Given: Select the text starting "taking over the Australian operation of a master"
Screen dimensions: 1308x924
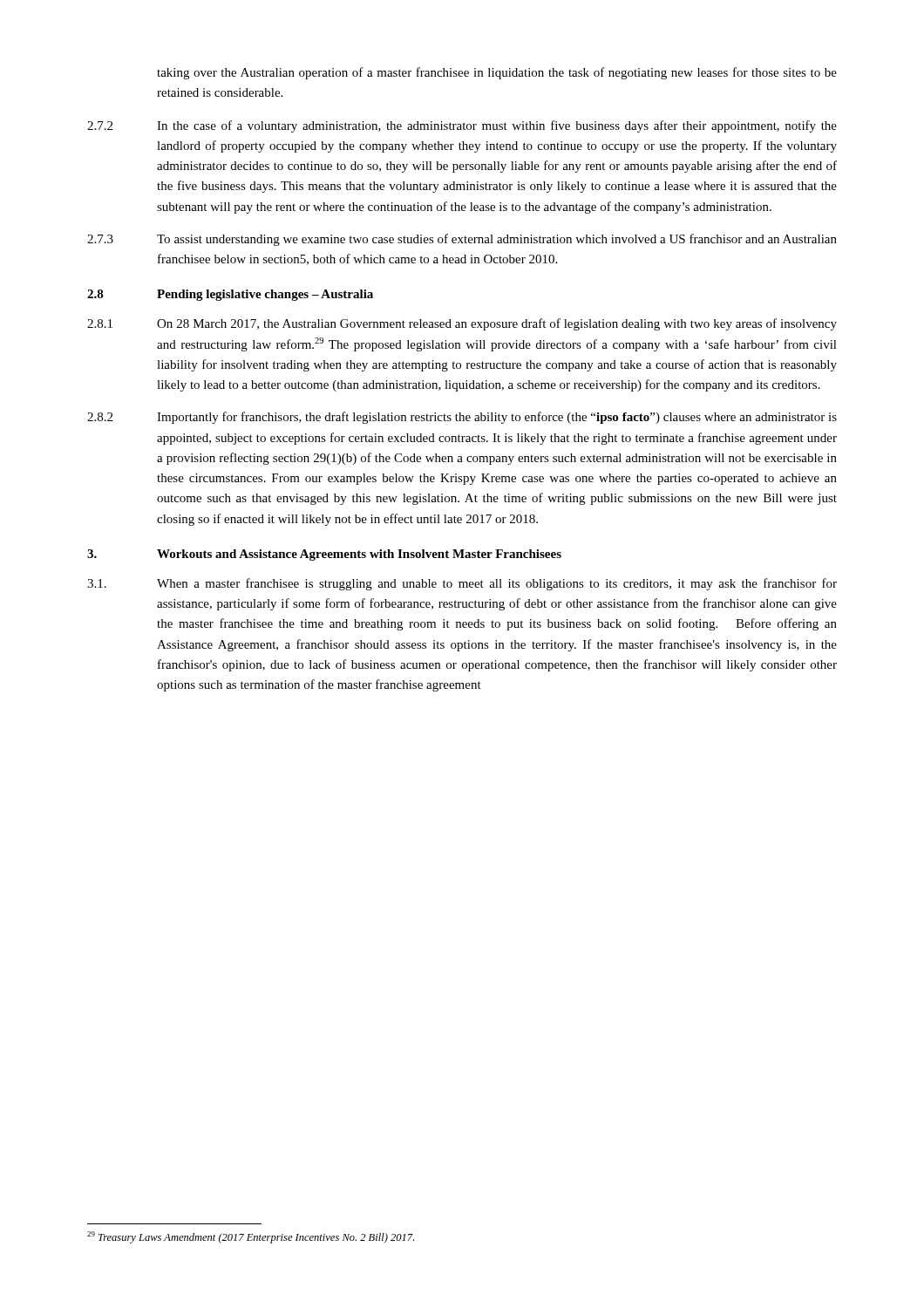Looking at the screenshot, I should (x=497, y=83).
